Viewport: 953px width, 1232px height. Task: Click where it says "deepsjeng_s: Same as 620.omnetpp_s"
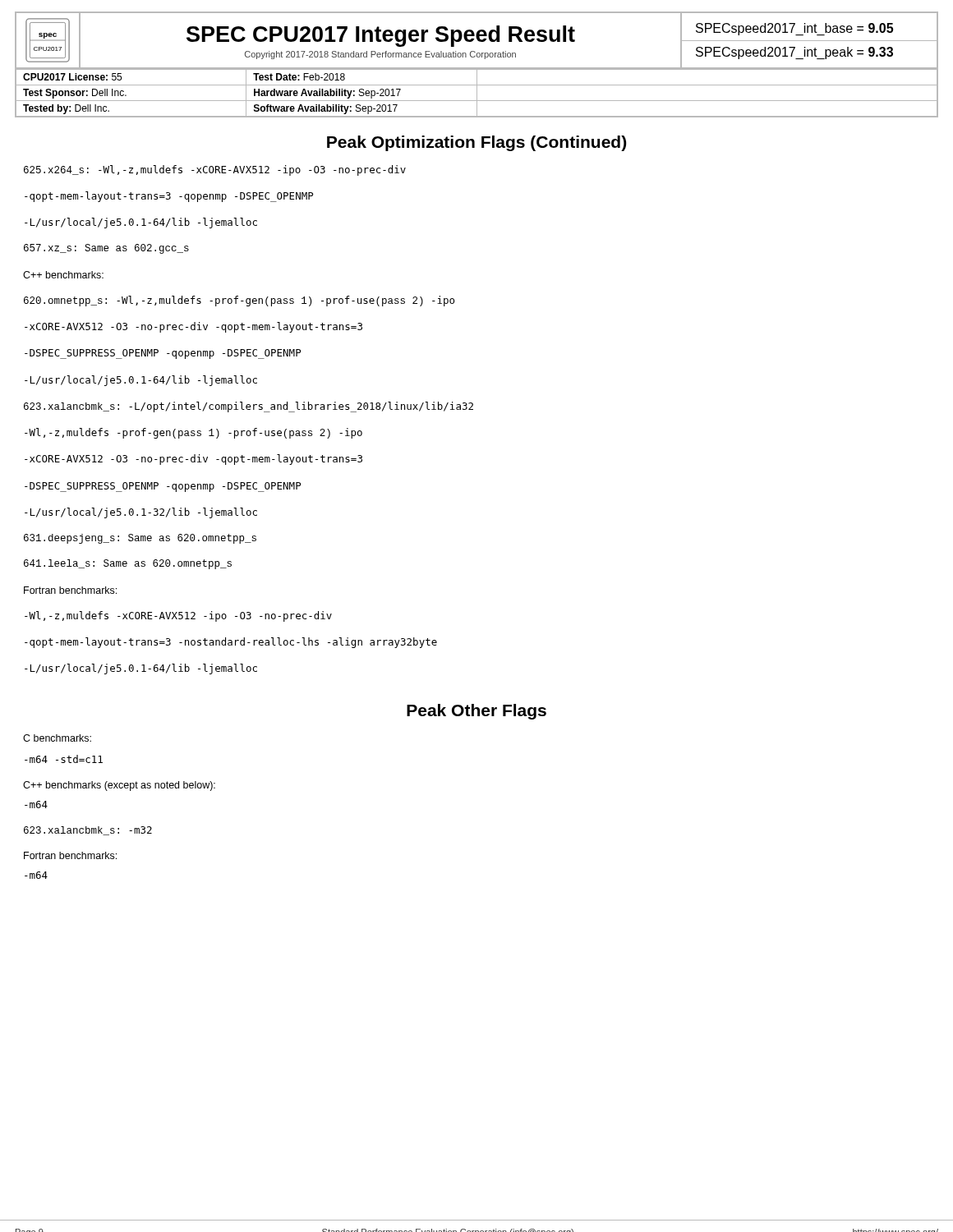coord(140,539)
